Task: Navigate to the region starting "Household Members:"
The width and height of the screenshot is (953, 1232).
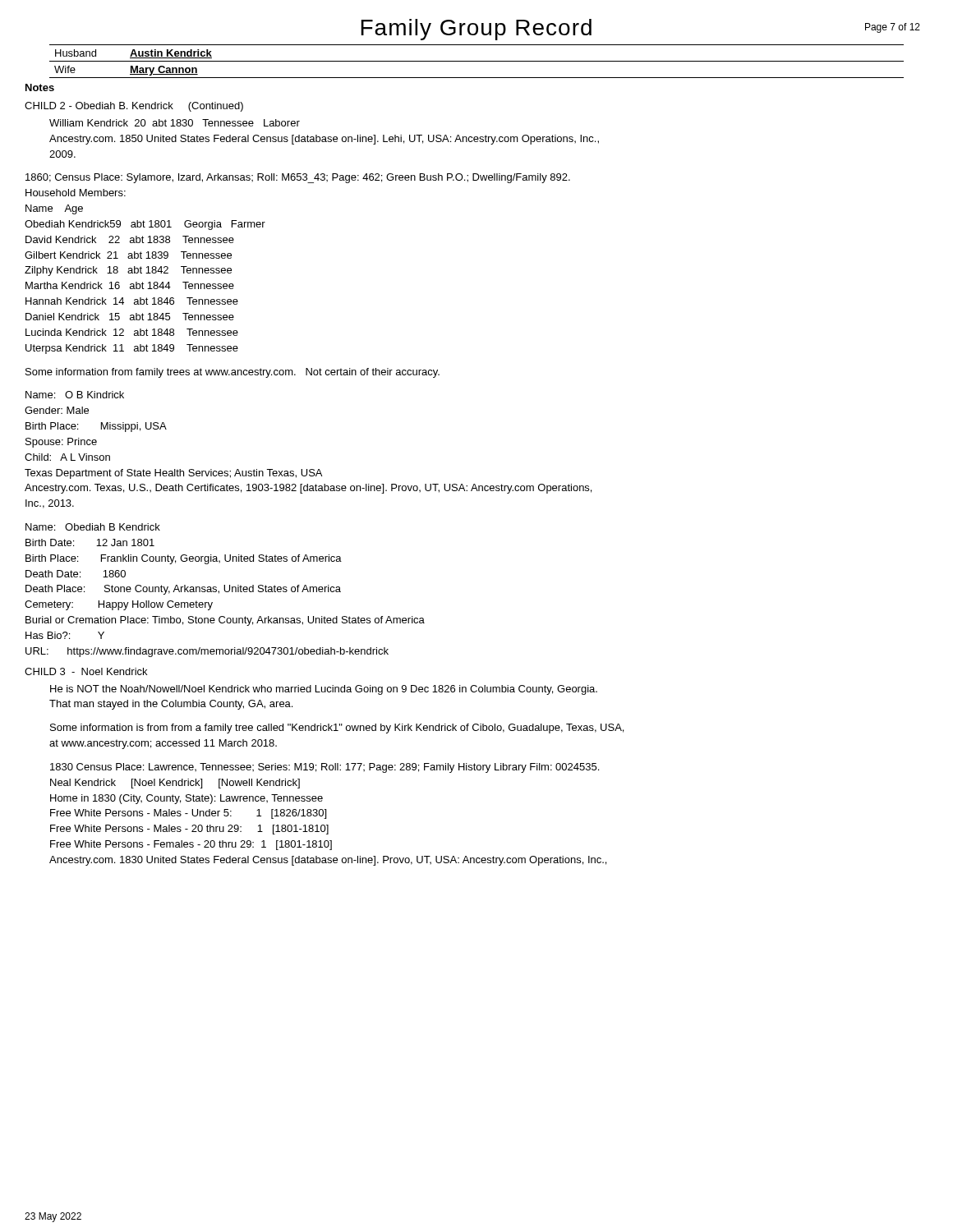Action: (75, 193)
